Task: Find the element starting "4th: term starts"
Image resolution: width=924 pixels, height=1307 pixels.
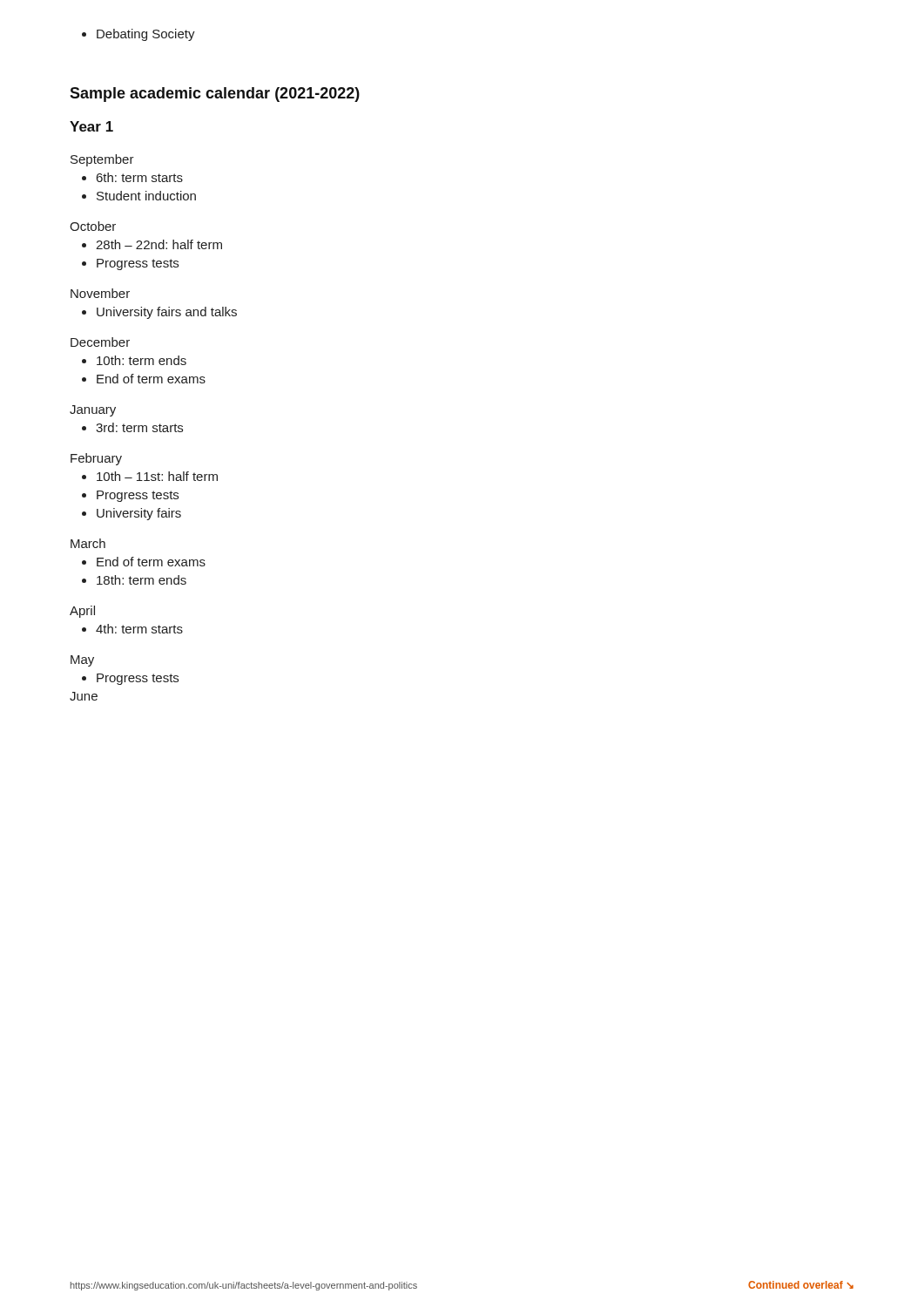Action: tap(132, 629)
